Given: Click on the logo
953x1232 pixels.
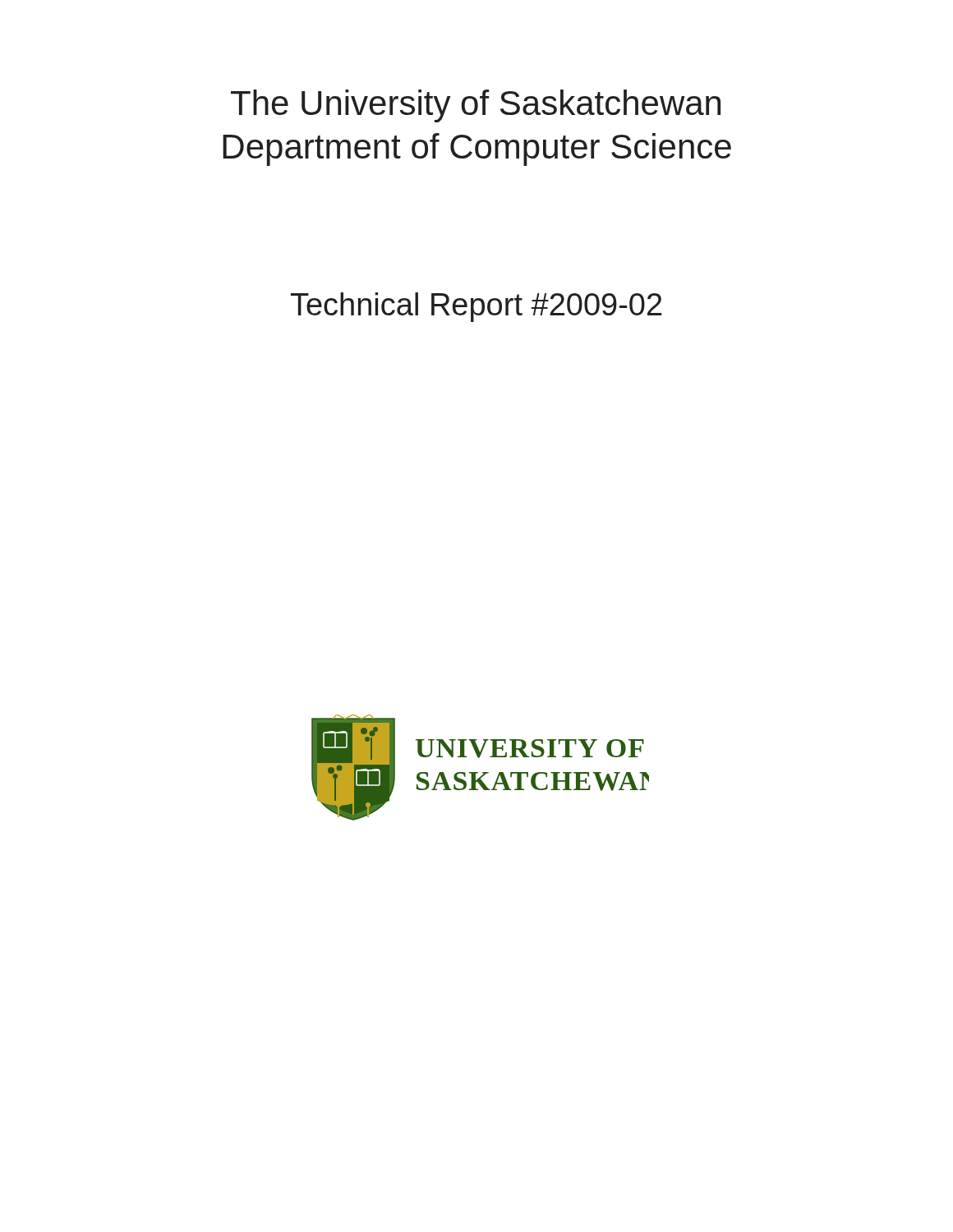Looking at the screenshot, I should click(476, 768).
